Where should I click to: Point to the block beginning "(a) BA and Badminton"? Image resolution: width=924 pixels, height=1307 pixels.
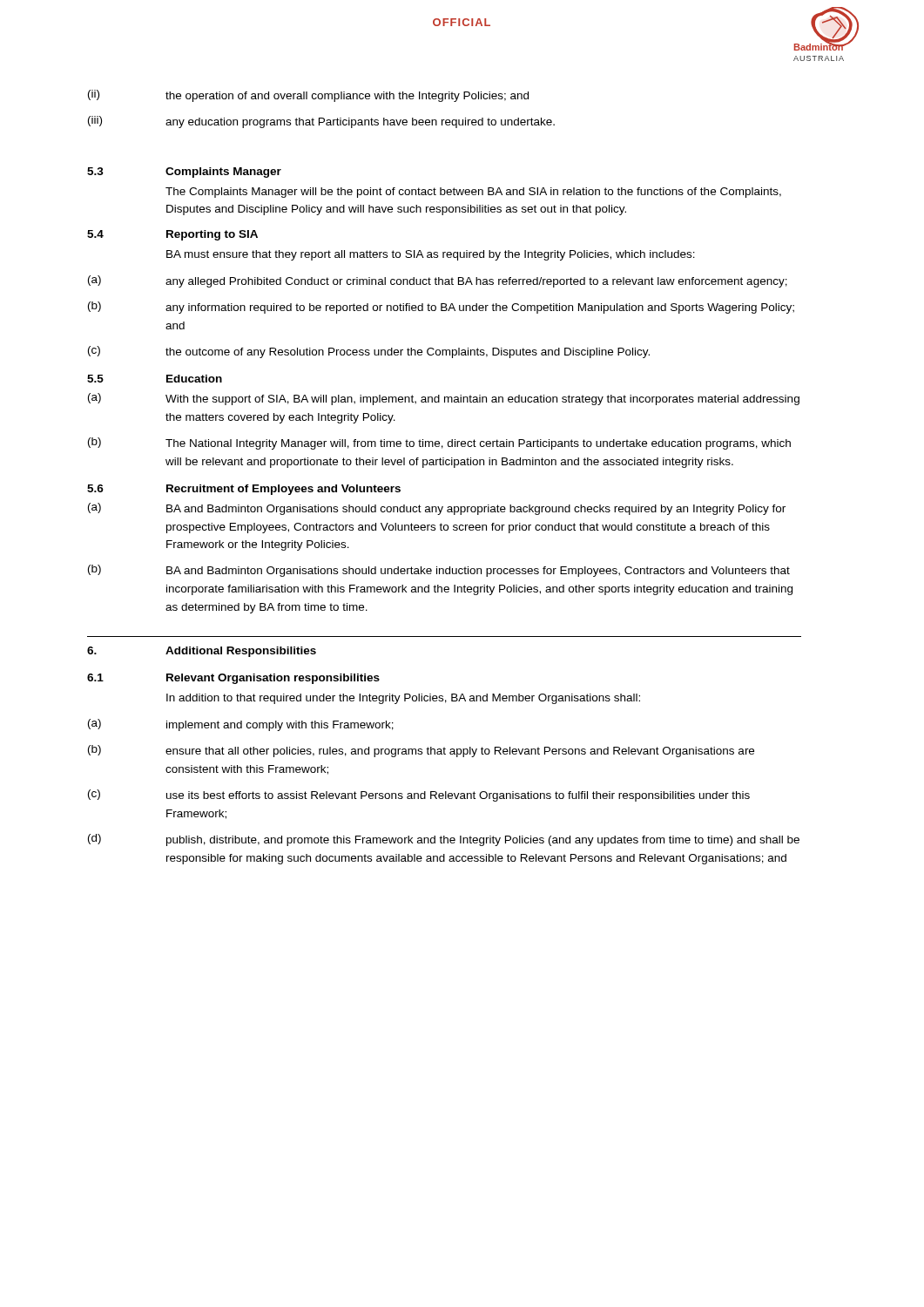click(444, 527)
